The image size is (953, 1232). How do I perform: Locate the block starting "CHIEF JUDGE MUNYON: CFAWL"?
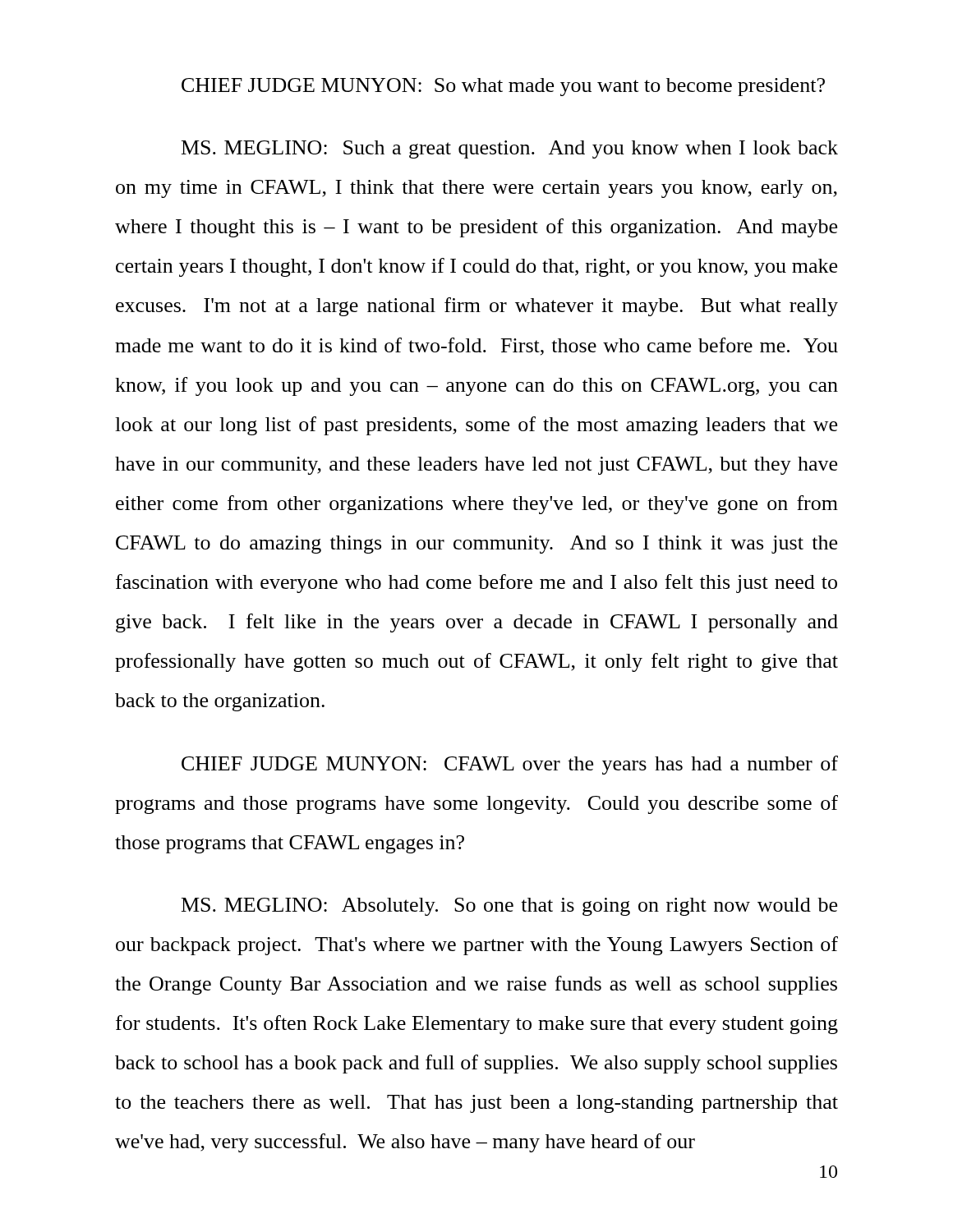coord(476,803)
